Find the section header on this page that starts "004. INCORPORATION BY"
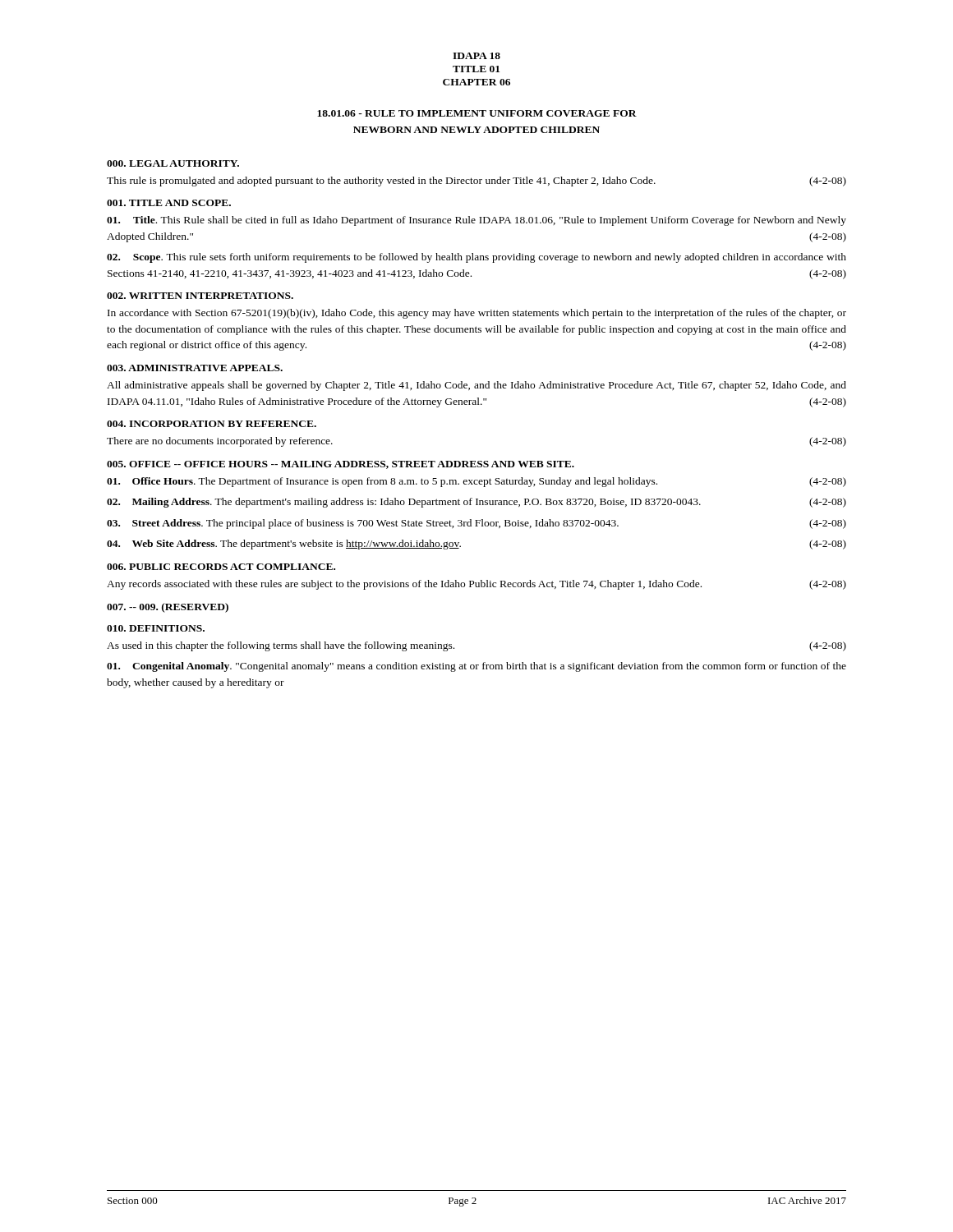953x1232 pixels. [212, 424]
